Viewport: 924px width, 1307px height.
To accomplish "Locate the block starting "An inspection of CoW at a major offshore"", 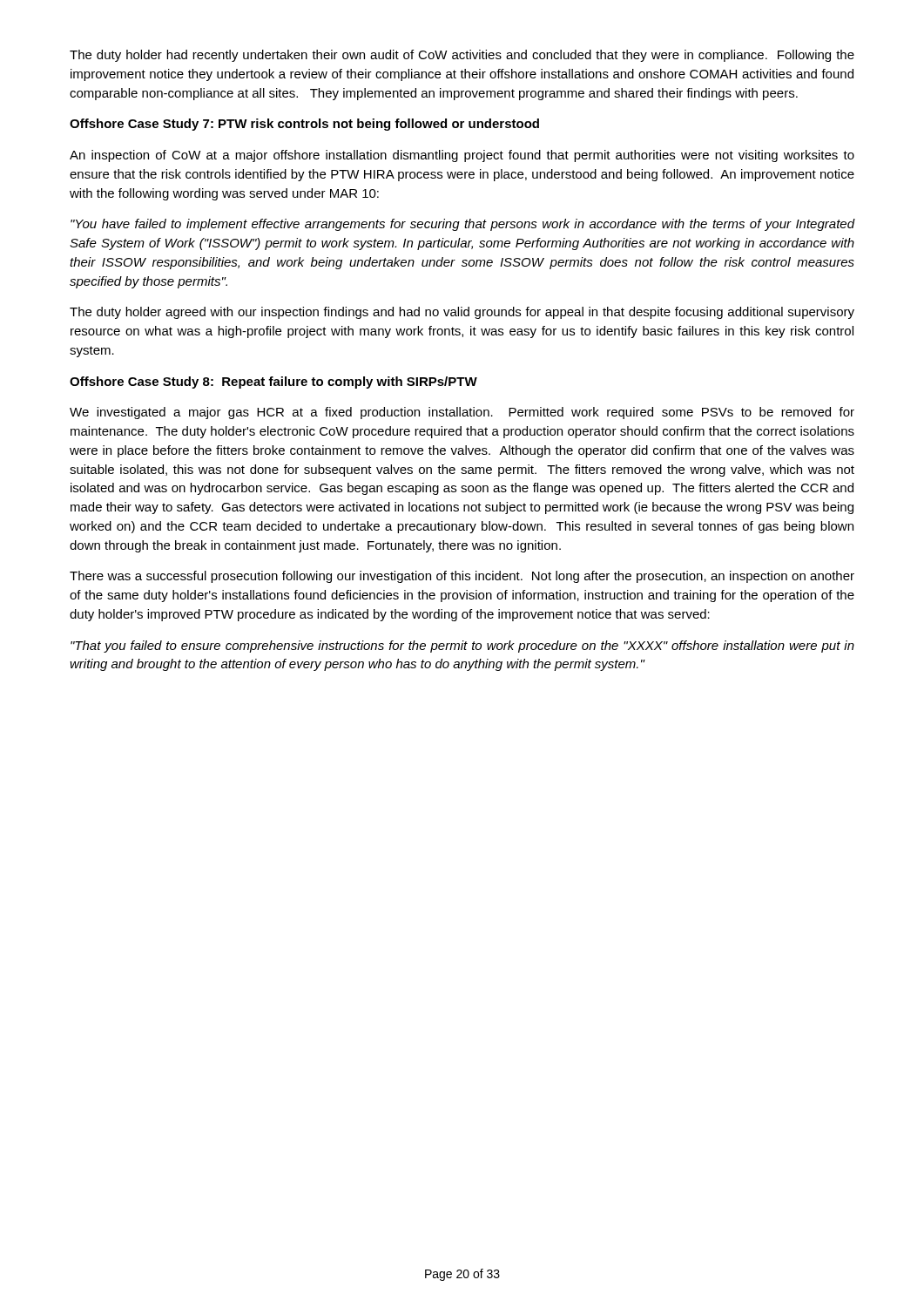I will 462,174.
